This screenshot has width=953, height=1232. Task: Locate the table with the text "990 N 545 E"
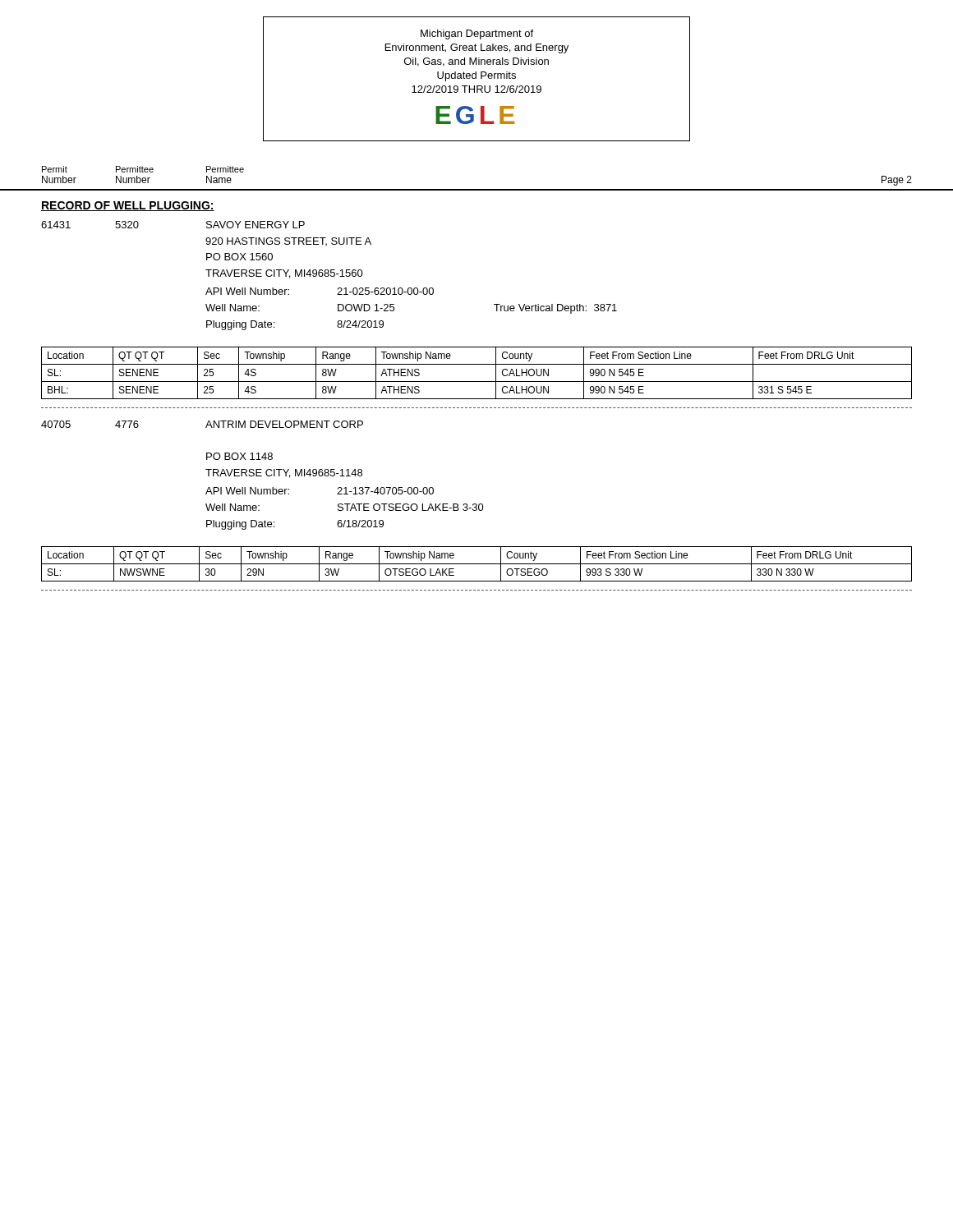click(x=476, y=369)
